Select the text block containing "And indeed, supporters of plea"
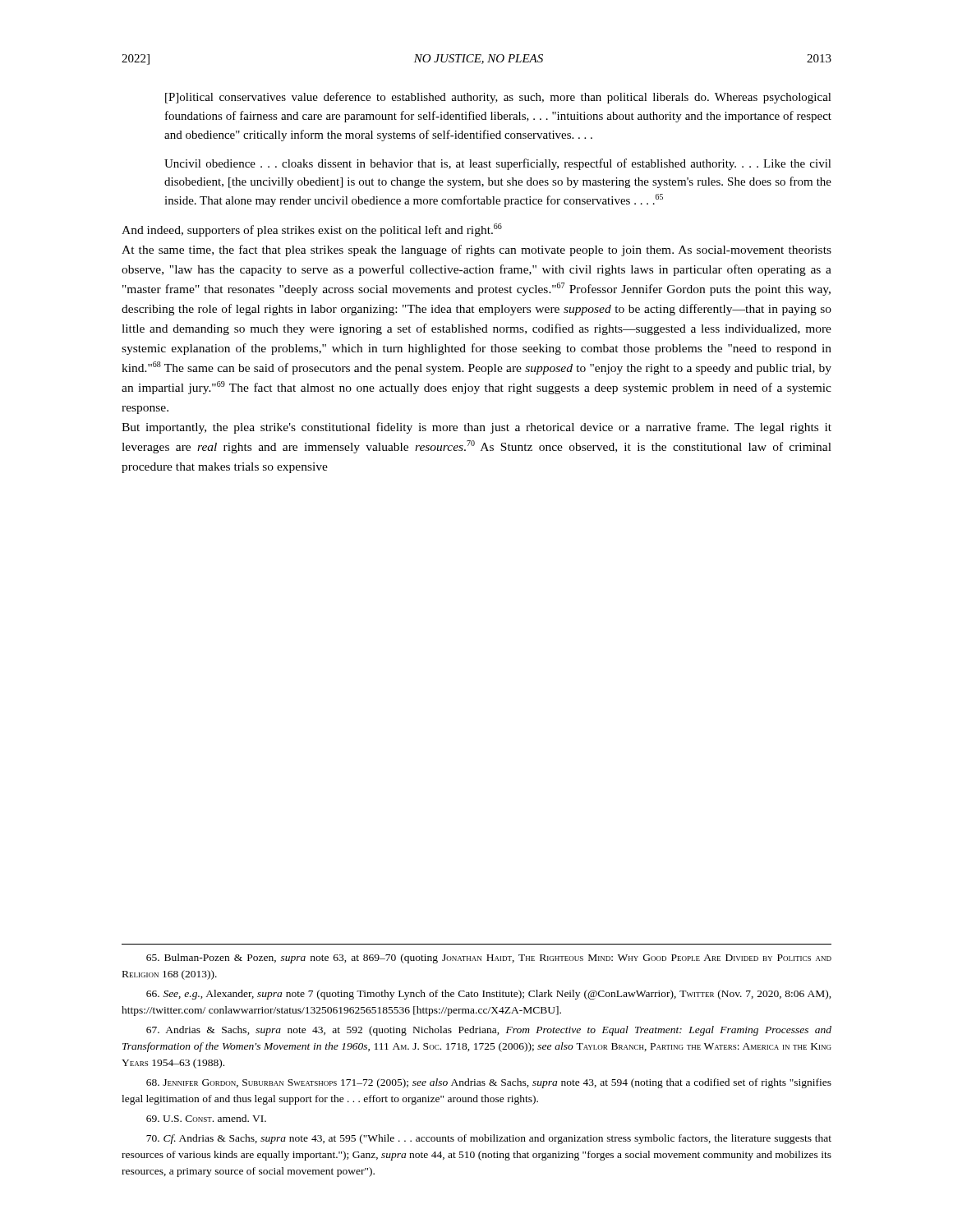 pyautogui.click(x=476, y=230)
